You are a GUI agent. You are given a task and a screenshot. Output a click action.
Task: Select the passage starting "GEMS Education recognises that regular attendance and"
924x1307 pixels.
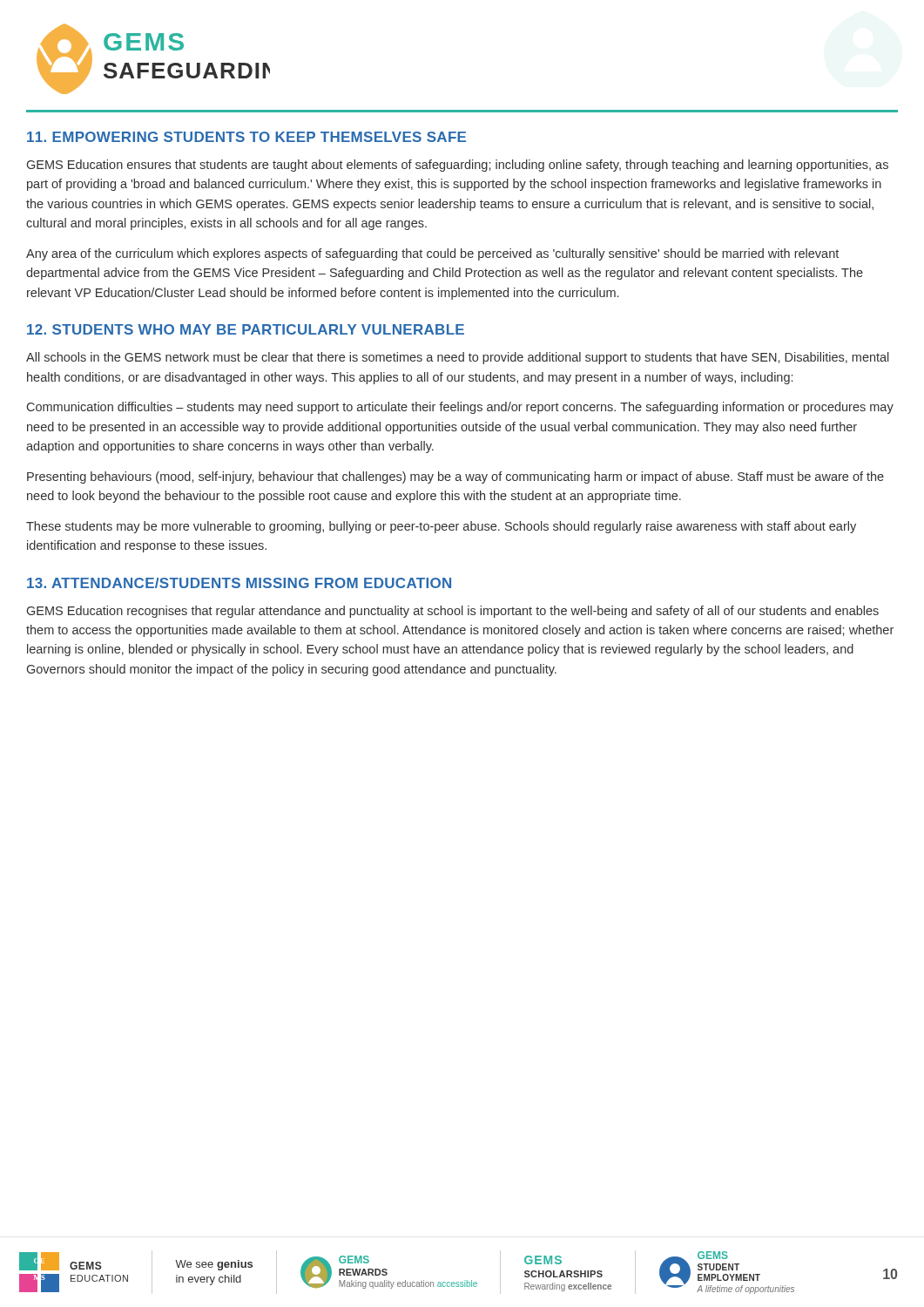460,640
